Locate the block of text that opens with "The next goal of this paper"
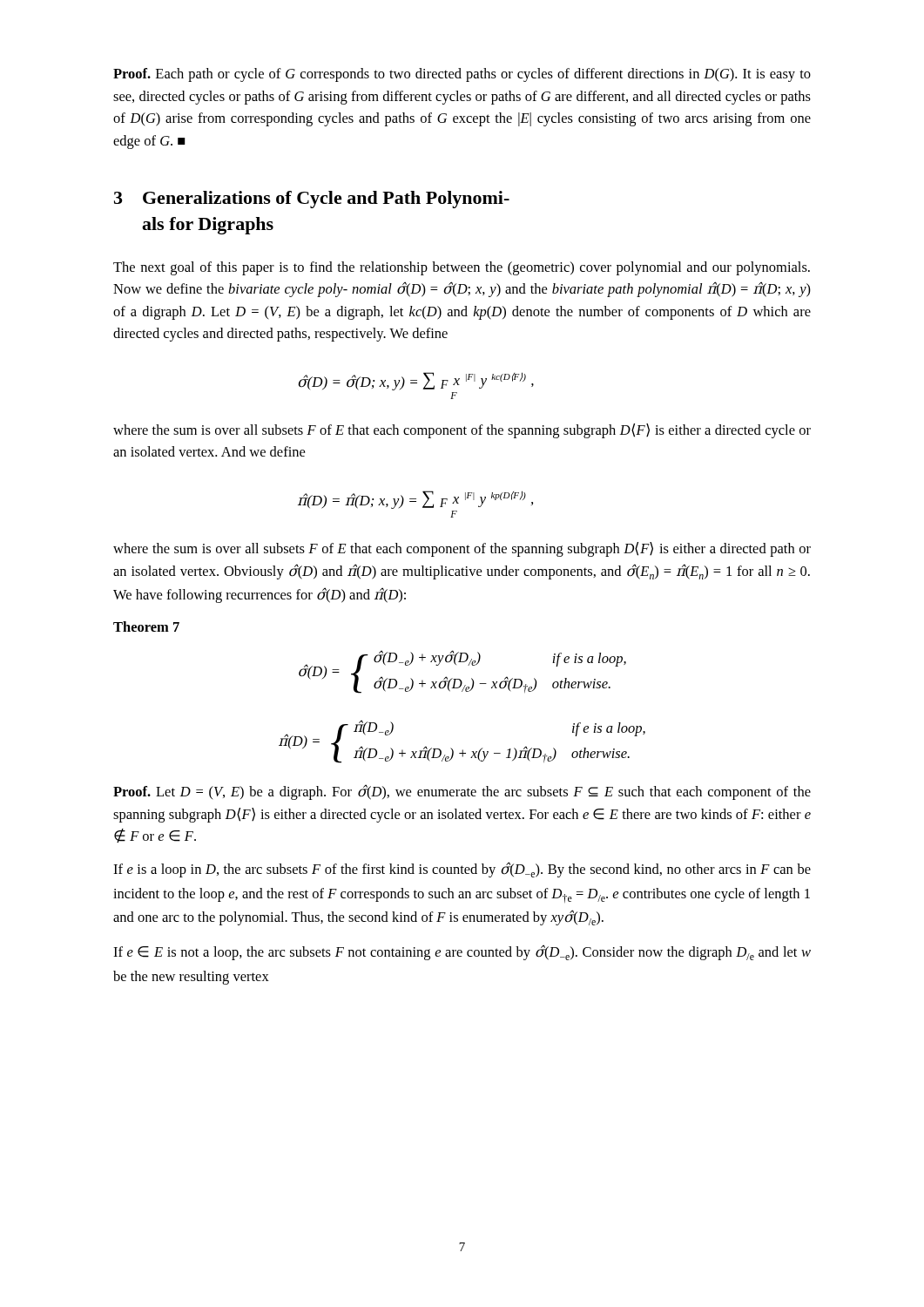Viewport: 924px width, 1307px height. coord(462,300)
